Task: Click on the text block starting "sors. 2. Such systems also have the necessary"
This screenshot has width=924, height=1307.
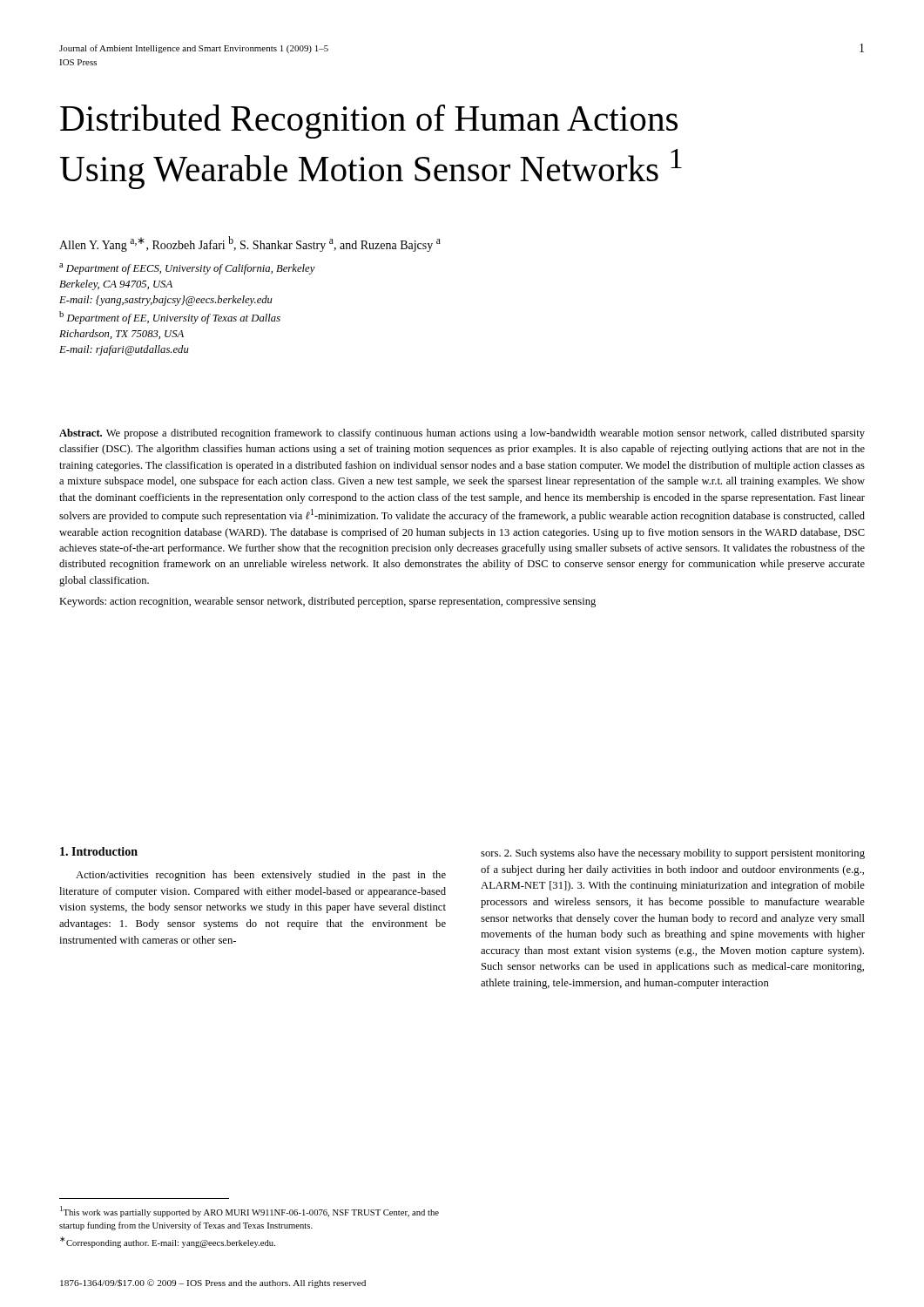Action: click(x=673, y=918)
